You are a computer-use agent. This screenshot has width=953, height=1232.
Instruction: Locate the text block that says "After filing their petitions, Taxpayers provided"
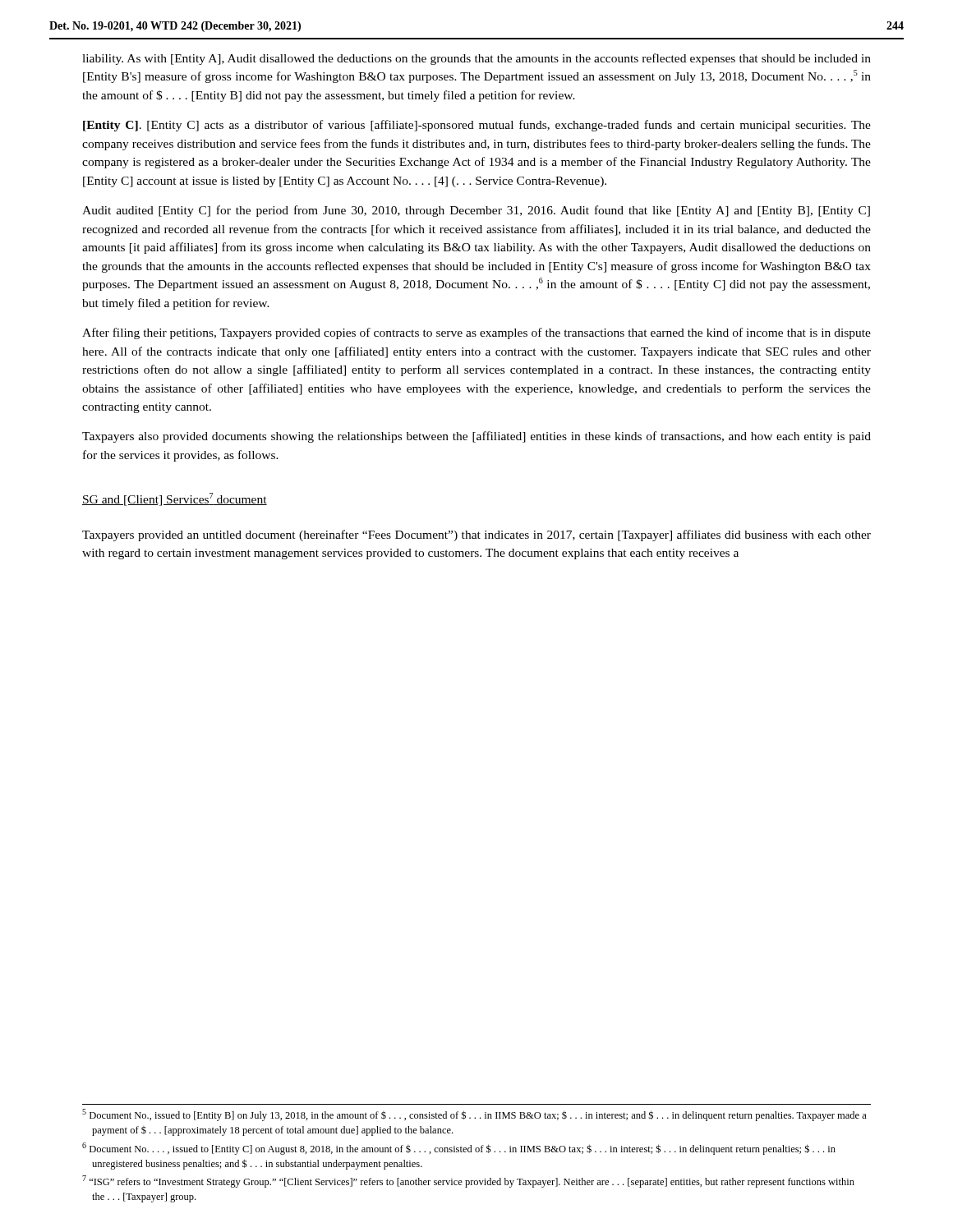tap(476, 369)
